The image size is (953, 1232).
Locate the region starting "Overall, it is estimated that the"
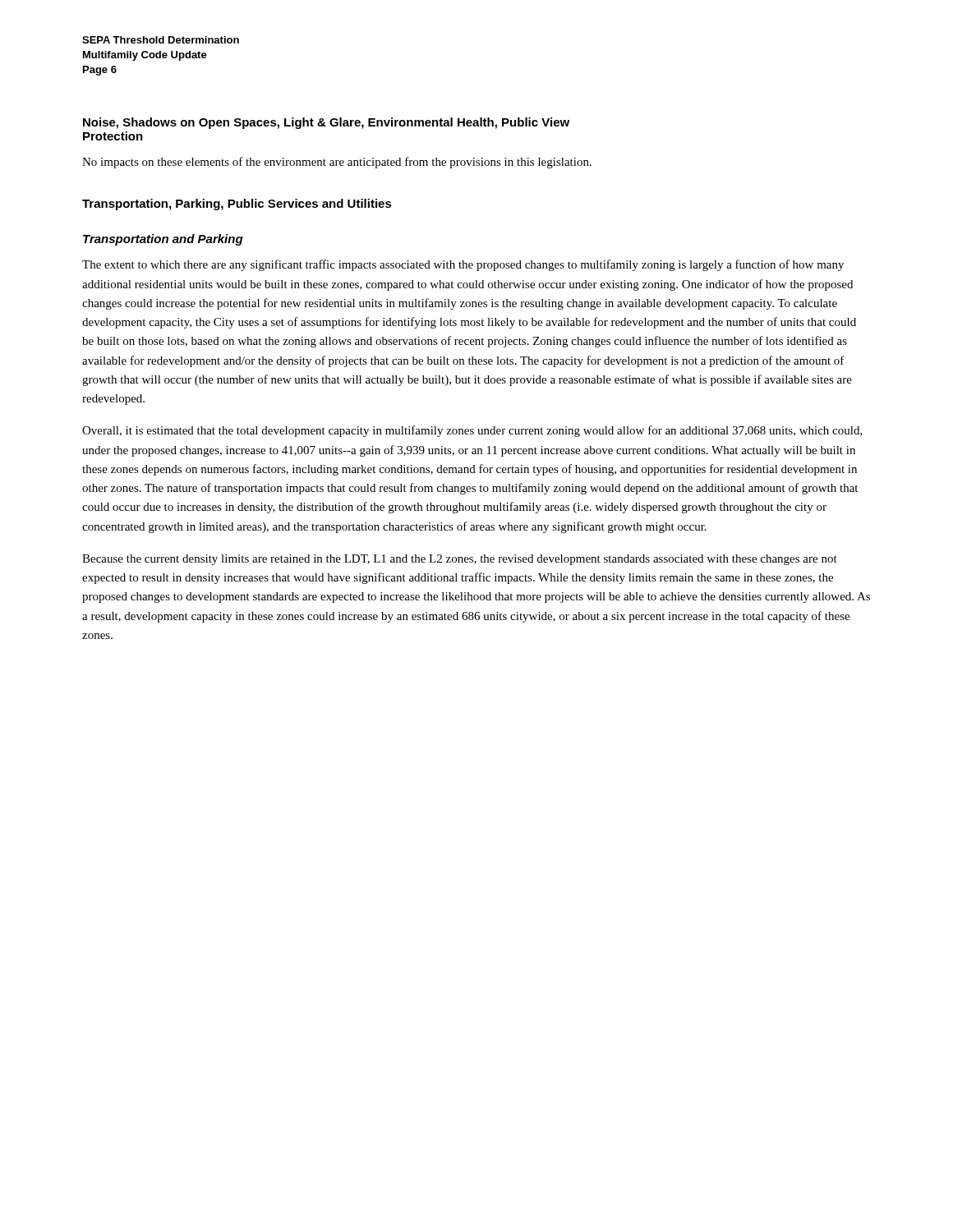[472, 478]
